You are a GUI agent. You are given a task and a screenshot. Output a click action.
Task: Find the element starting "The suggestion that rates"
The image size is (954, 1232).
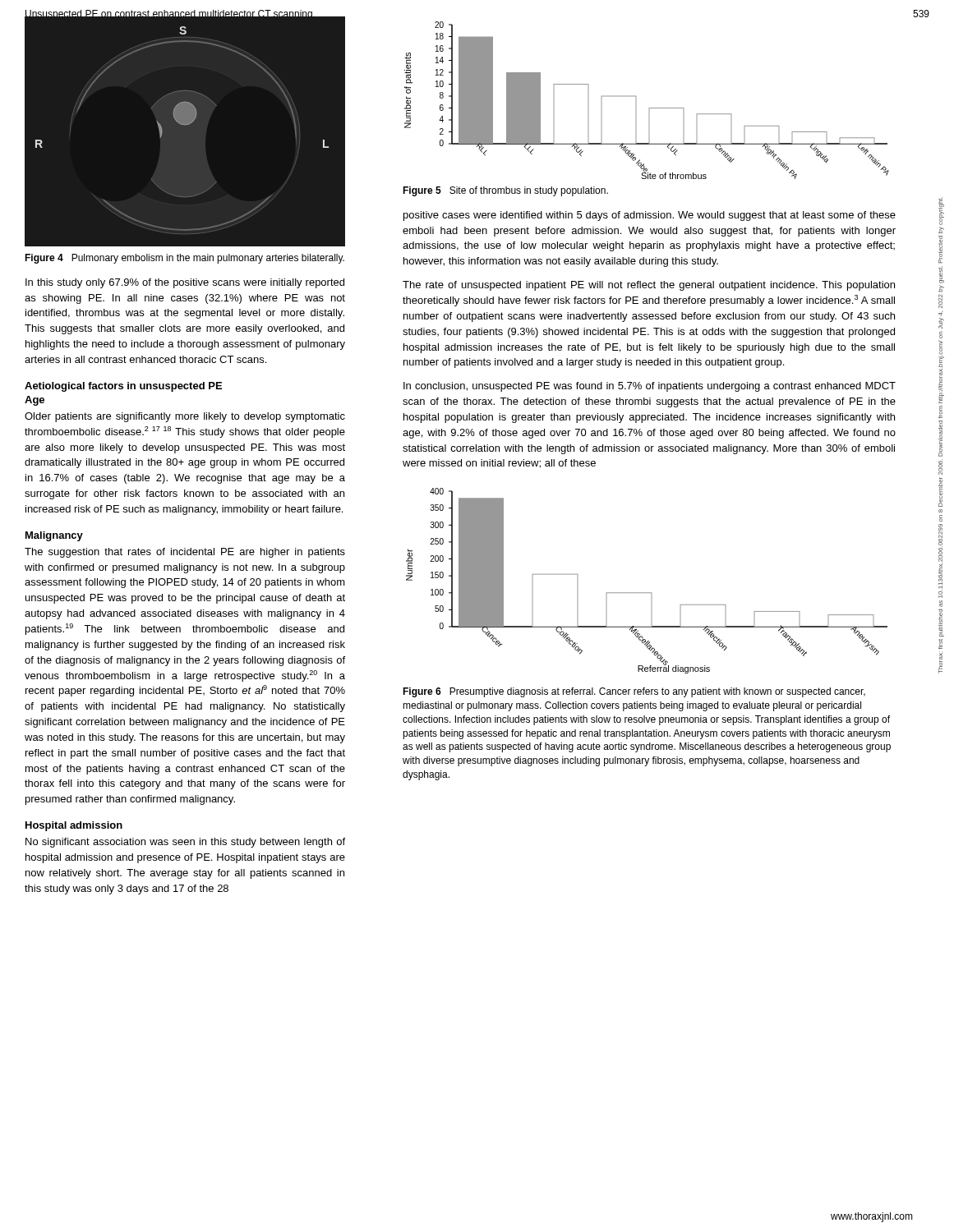pos(185,675)
